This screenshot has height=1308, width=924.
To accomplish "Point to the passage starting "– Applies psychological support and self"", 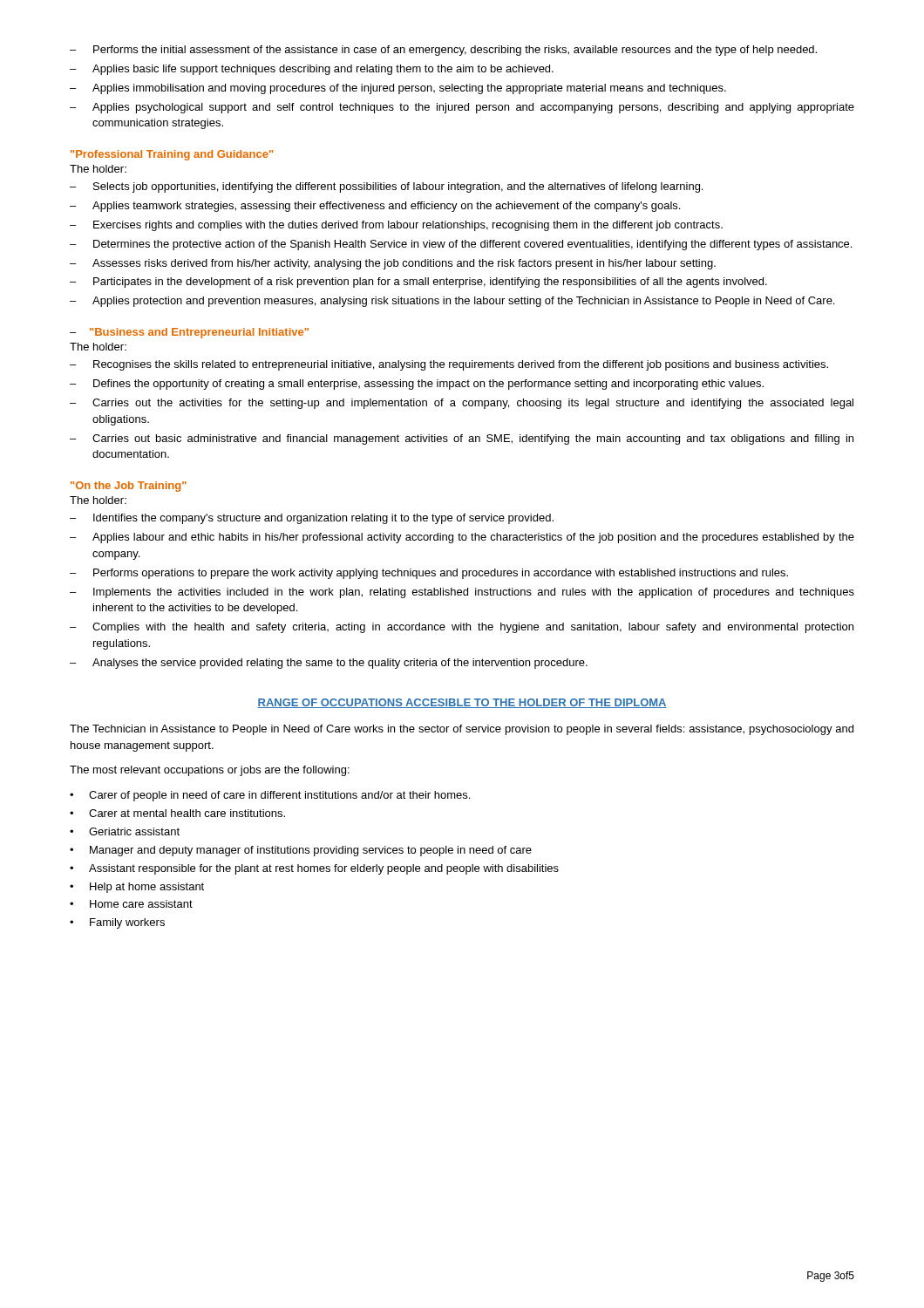I will click(462, 115).
